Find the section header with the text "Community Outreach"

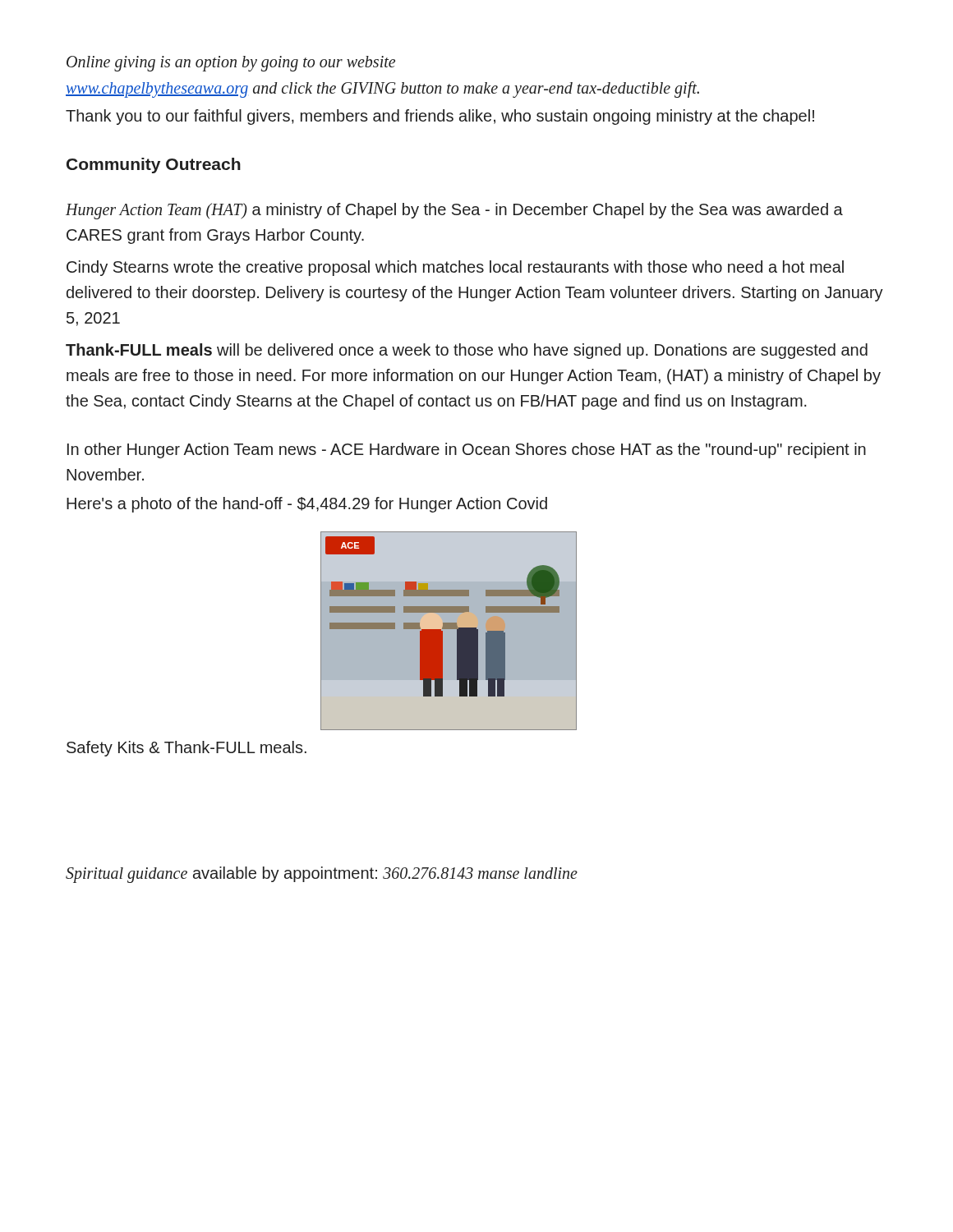[x=153, y=164]
